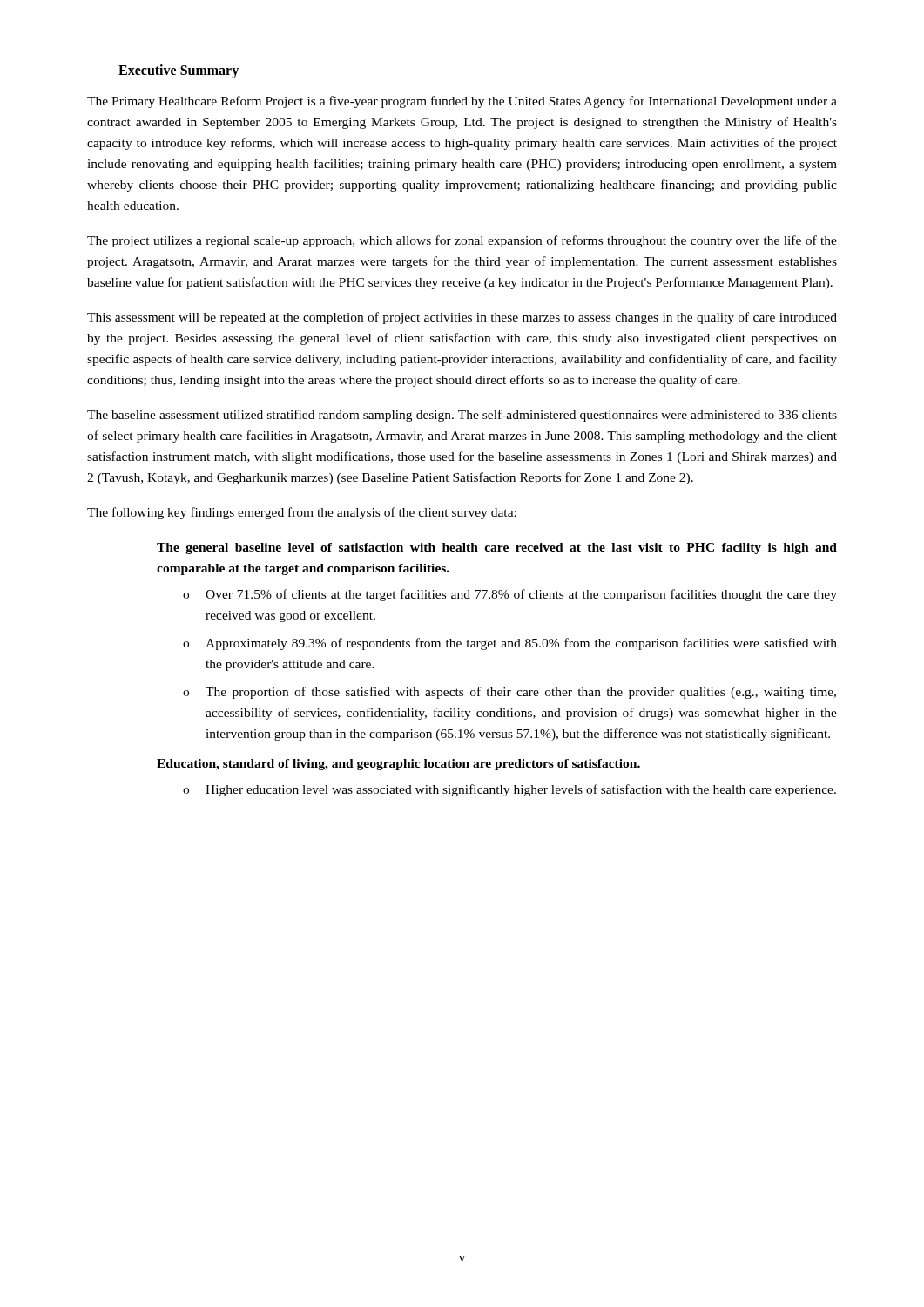The height and width of the screenshot is (1307, 924).
Task: Locate the list item containing "o The proportion of those satisfied with aspects"
Action: pyautogui.click(x=510, y=713)
